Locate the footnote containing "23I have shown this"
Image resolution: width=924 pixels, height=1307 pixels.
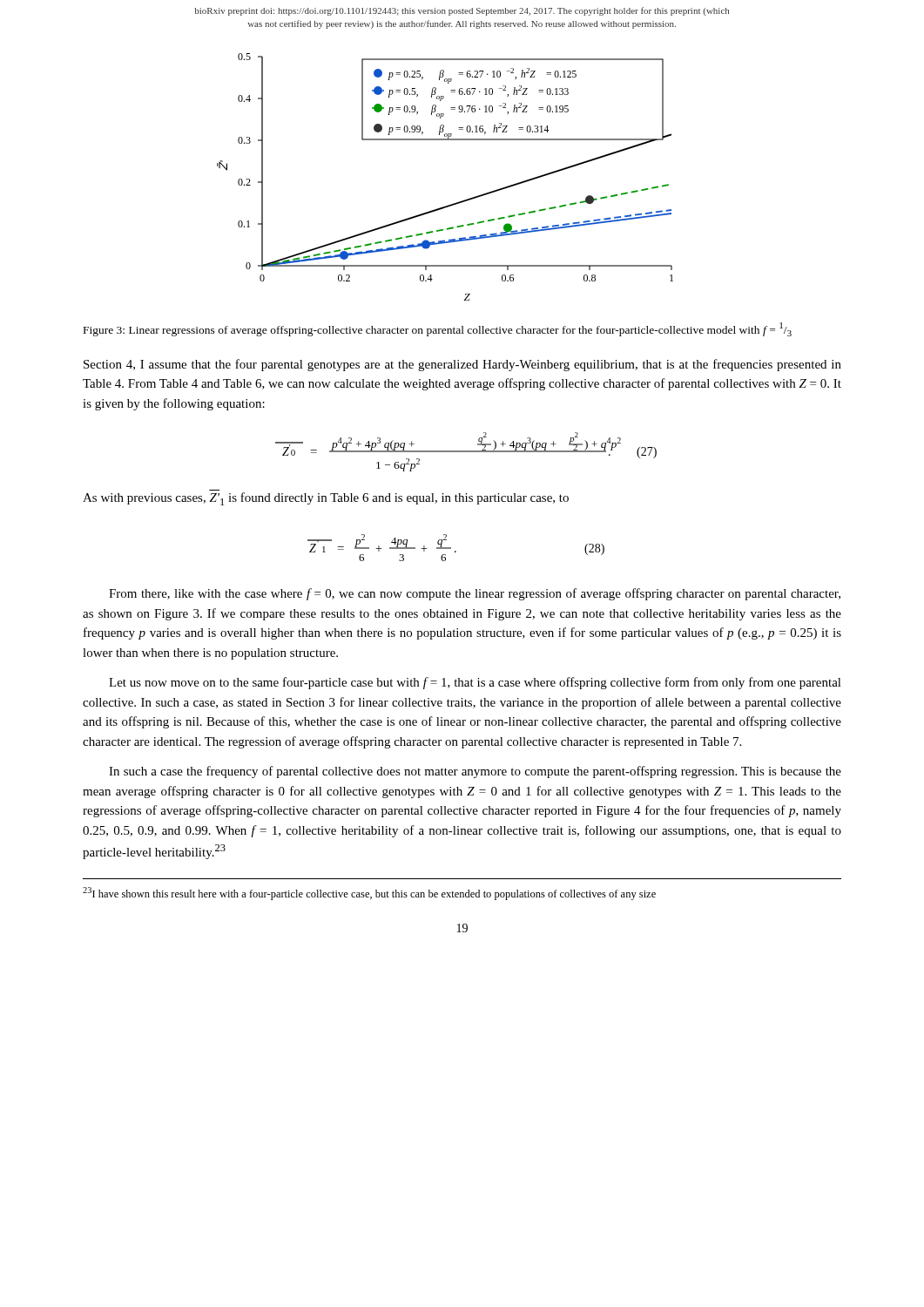(x=369, y=892)
